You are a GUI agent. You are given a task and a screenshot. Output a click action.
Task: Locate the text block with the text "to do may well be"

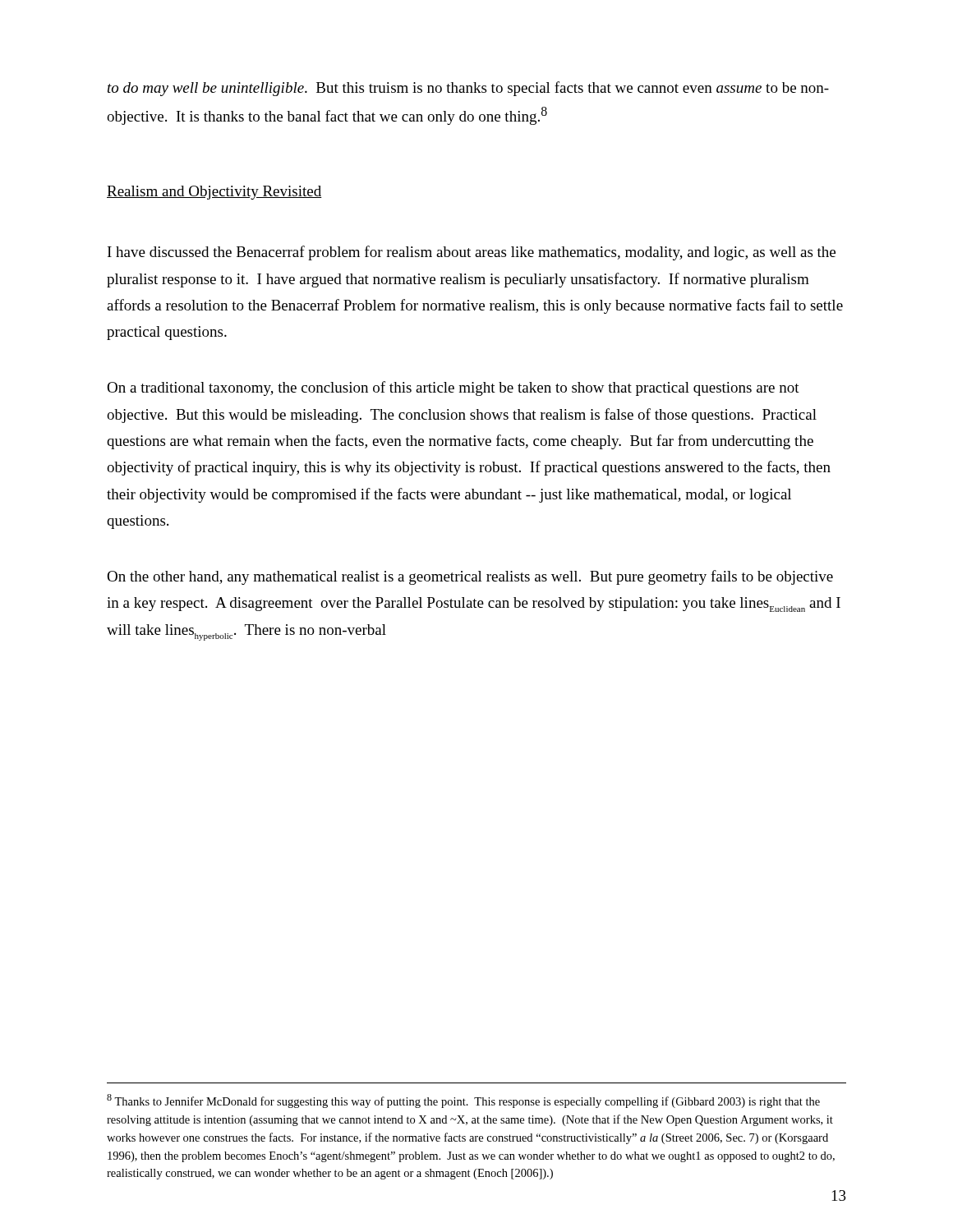point(476,103)
